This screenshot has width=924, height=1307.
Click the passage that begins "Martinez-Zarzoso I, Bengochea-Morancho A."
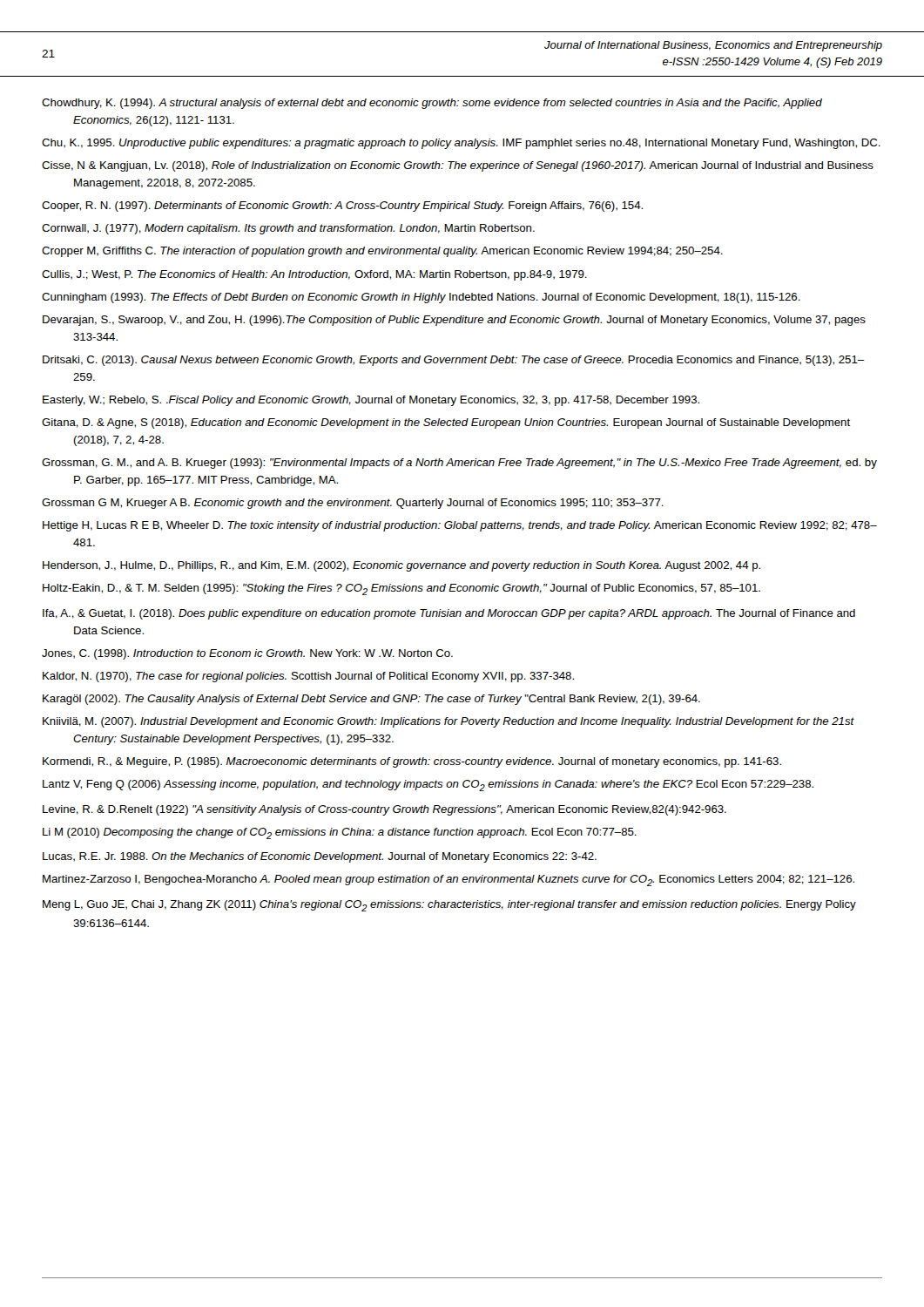click(x=449, y=880)
